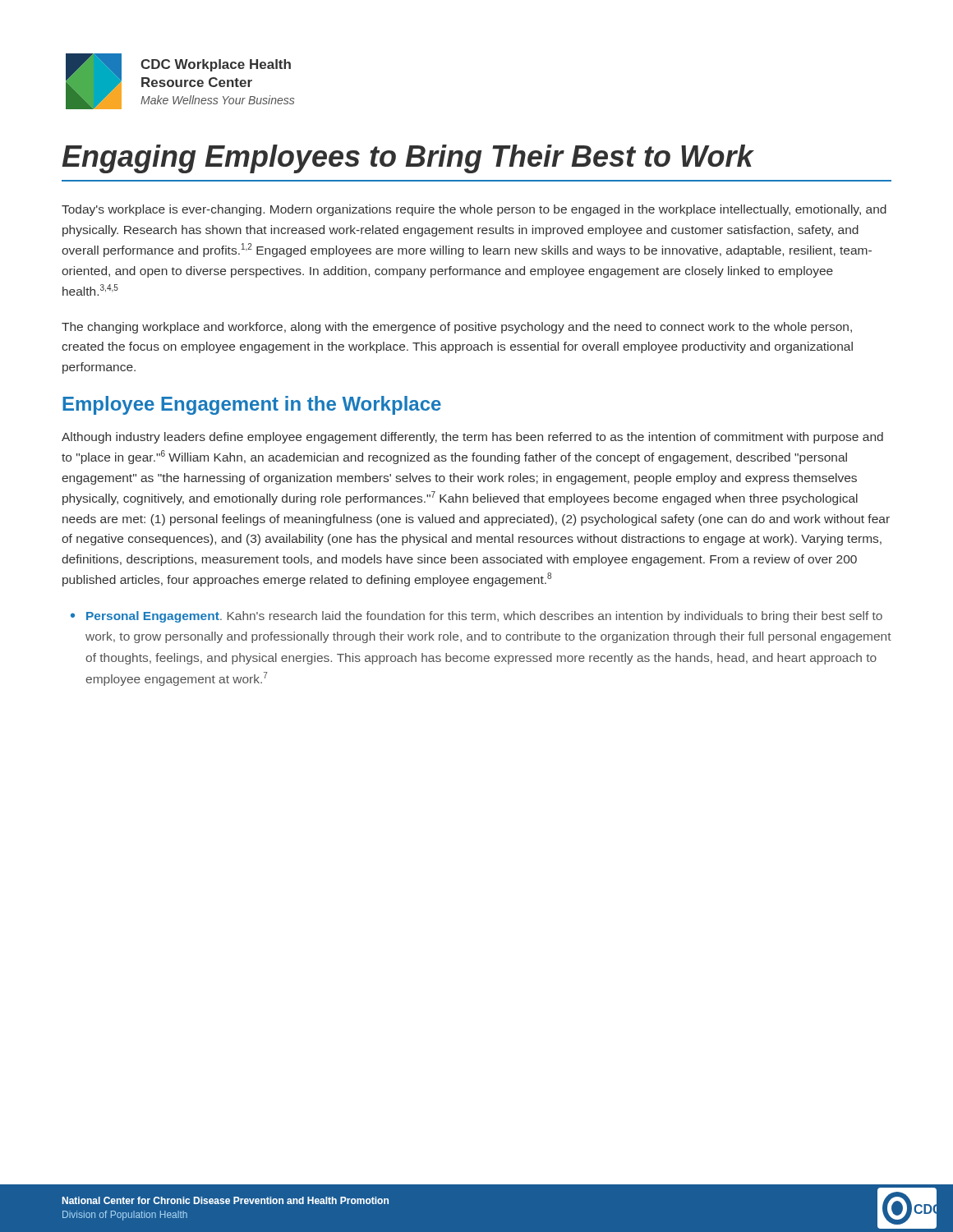Where is the passage that starts "• Personal Engagement. Kahn's research"?

click(481, 647)
